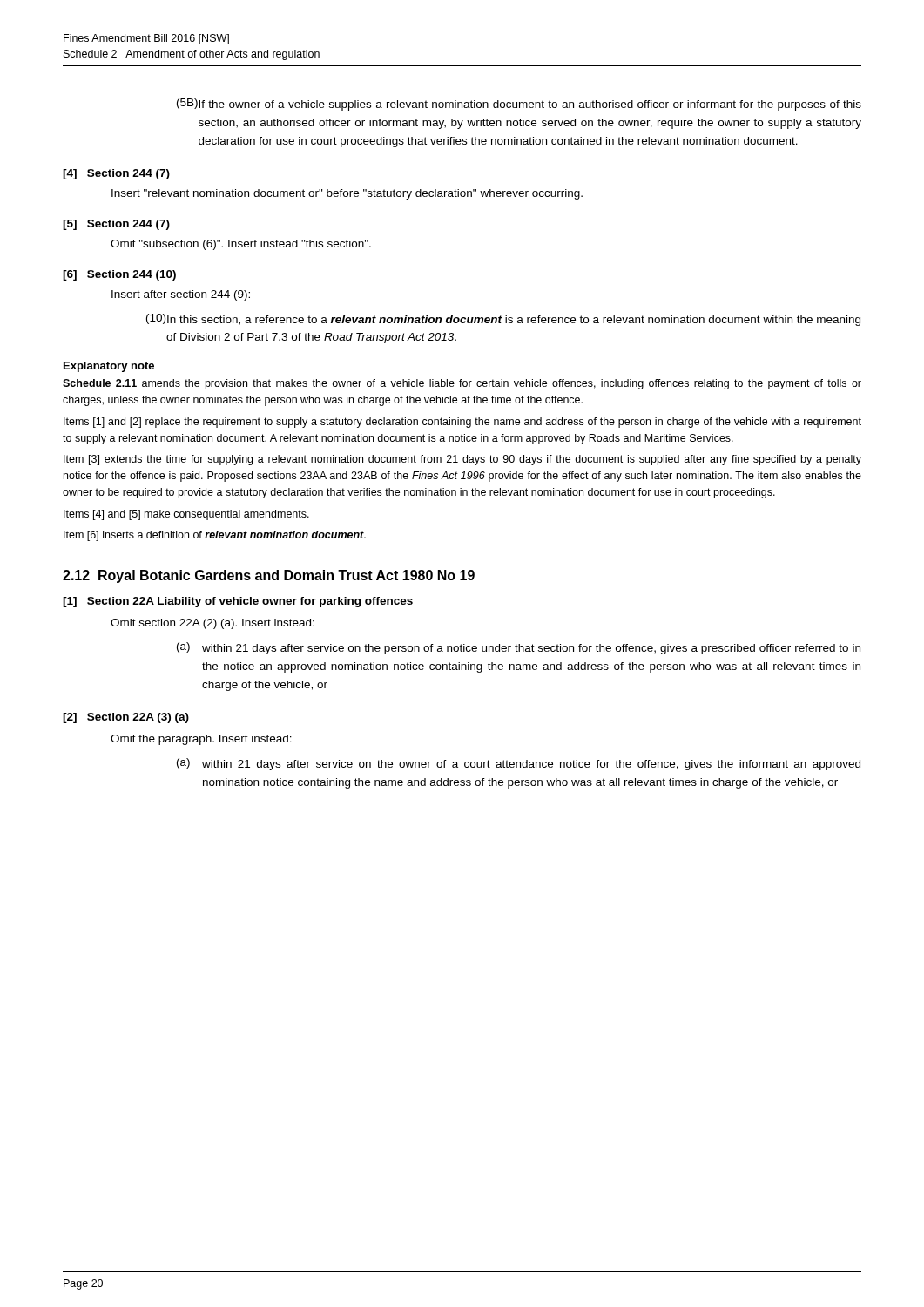Find the text block starting "(10) In this section, a"
The width and height of the screenshot is (924, 1307).
coord(462,329)
